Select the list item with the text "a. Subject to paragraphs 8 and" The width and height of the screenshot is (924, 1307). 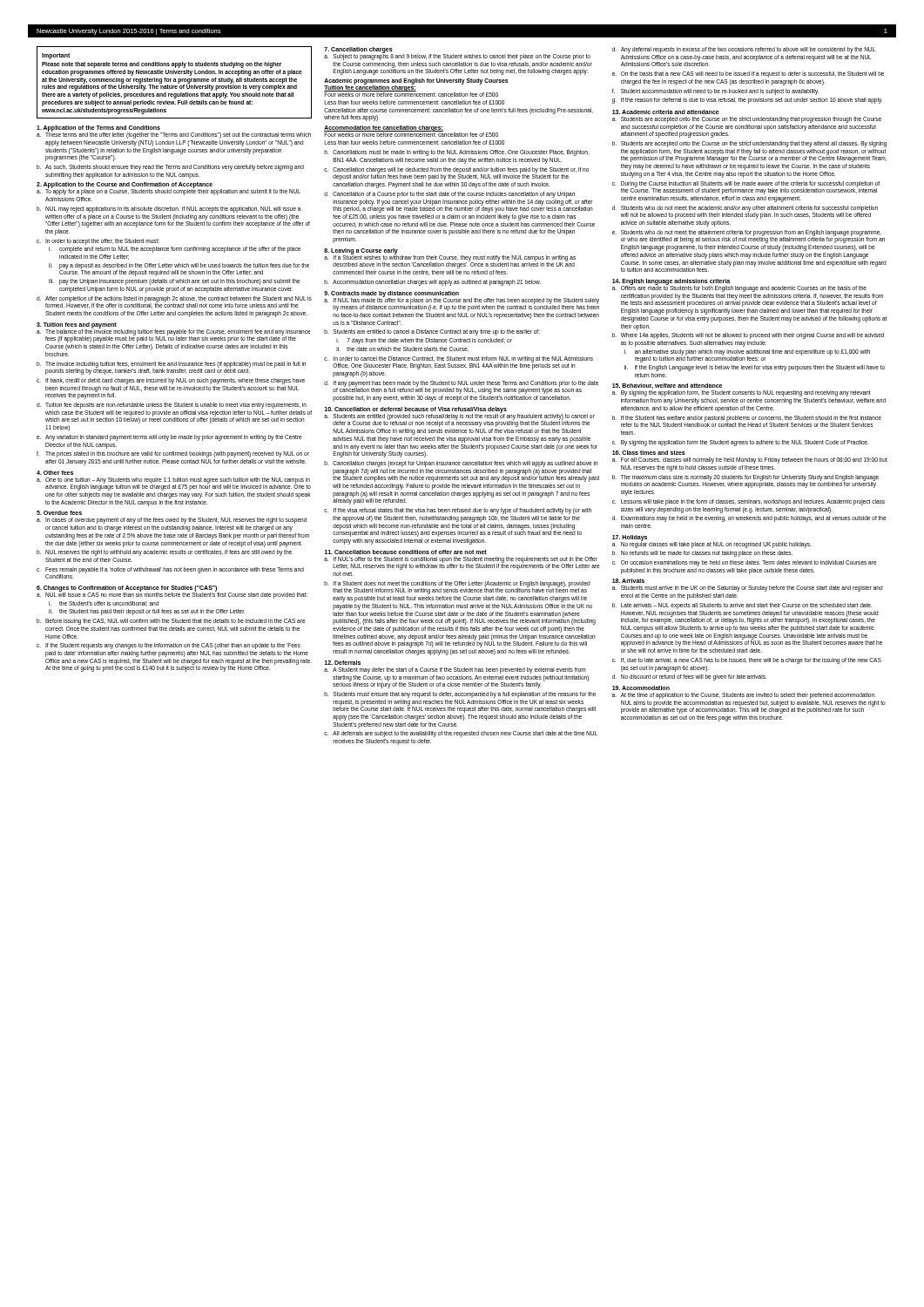462,65
